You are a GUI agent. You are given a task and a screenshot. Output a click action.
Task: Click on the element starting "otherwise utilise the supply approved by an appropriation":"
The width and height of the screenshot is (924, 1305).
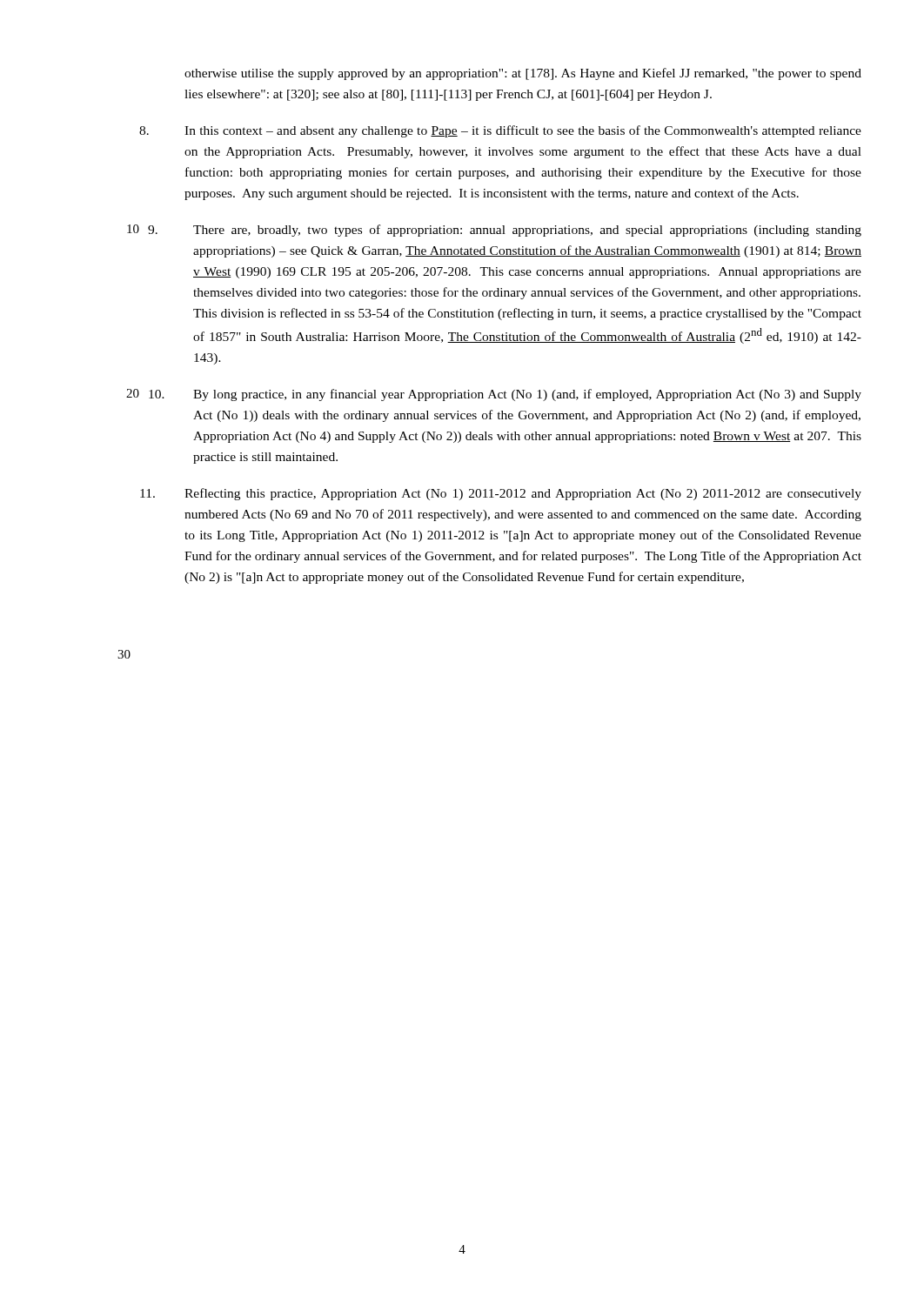(523, 83)
